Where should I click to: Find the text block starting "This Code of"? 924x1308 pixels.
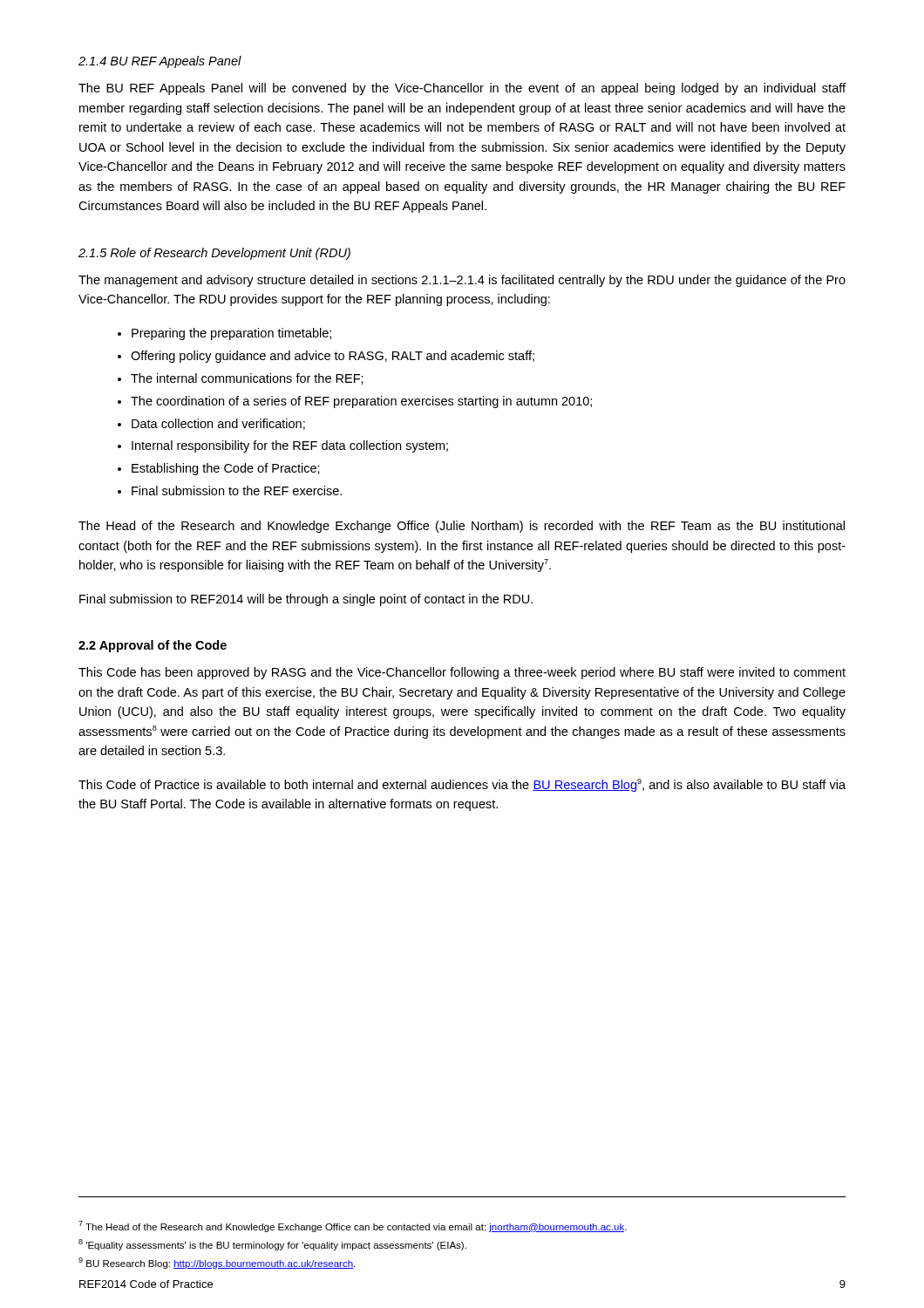[x=462, y=794]
